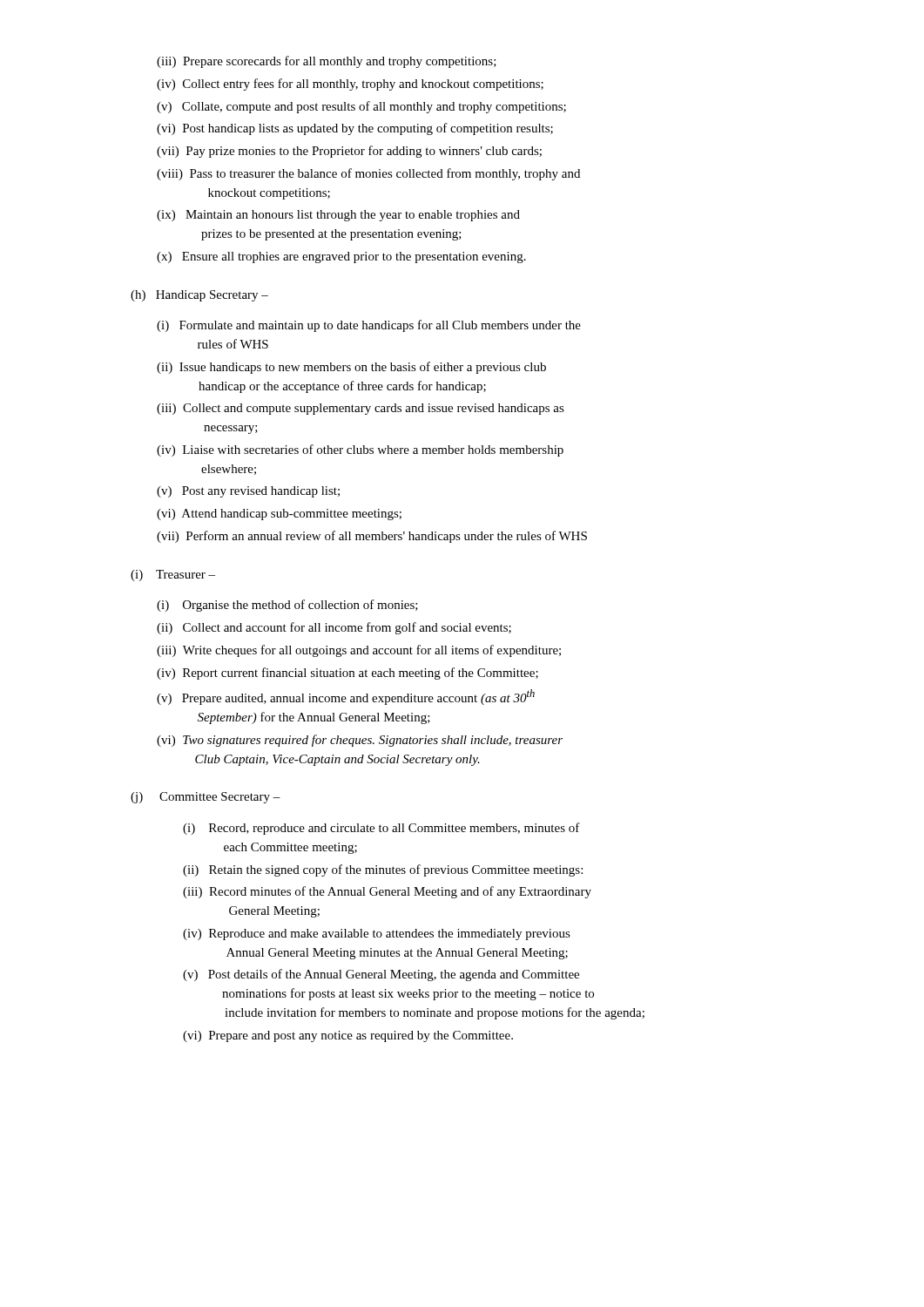Point to the block beginning "(iv) Collect entry fees for"
Viewport: 924px width, 1307px height.
coord(350,83)
